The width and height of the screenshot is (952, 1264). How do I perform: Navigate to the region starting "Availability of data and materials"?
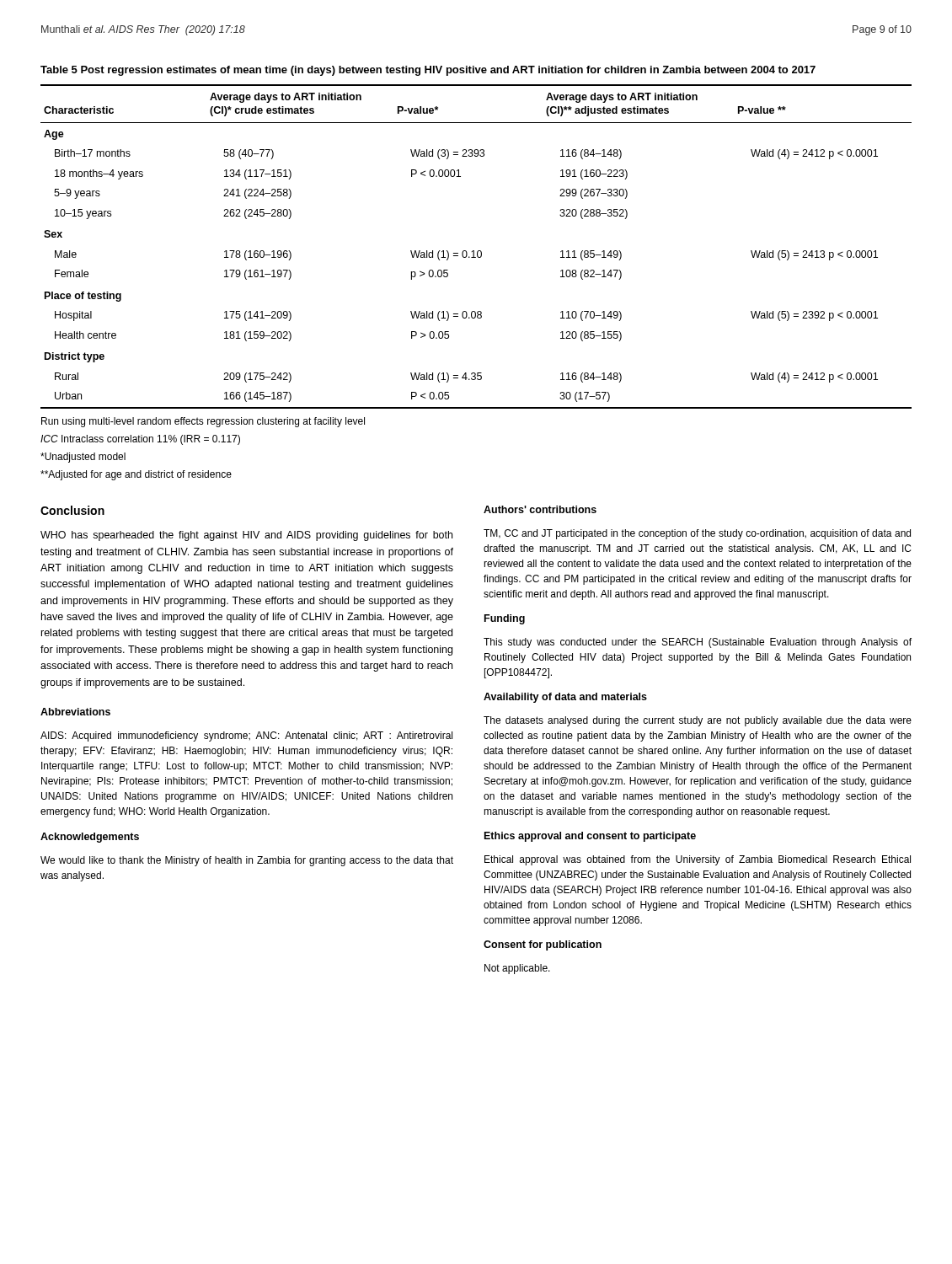tap(565, 698)
